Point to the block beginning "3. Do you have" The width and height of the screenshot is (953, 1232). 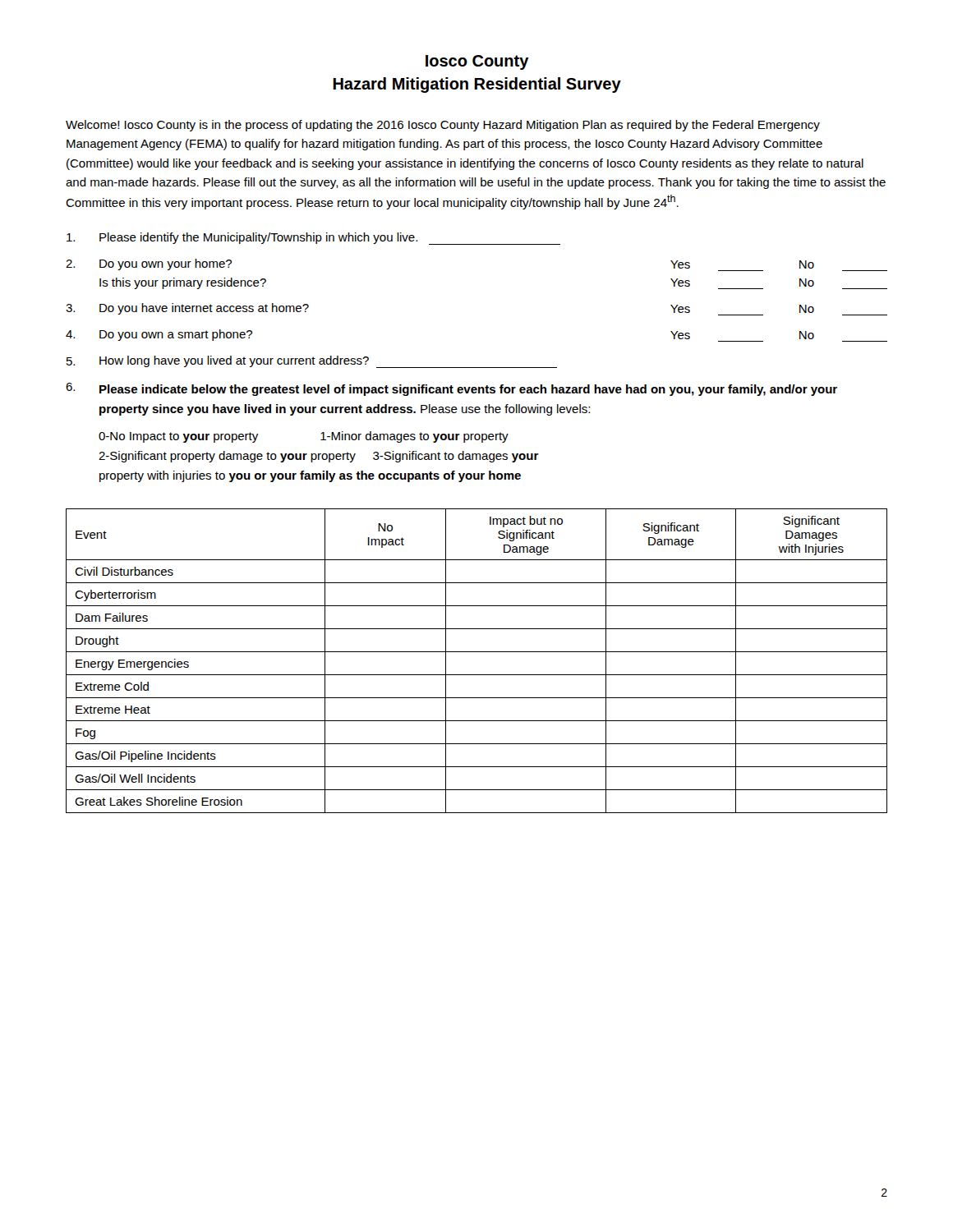point(207,308)
